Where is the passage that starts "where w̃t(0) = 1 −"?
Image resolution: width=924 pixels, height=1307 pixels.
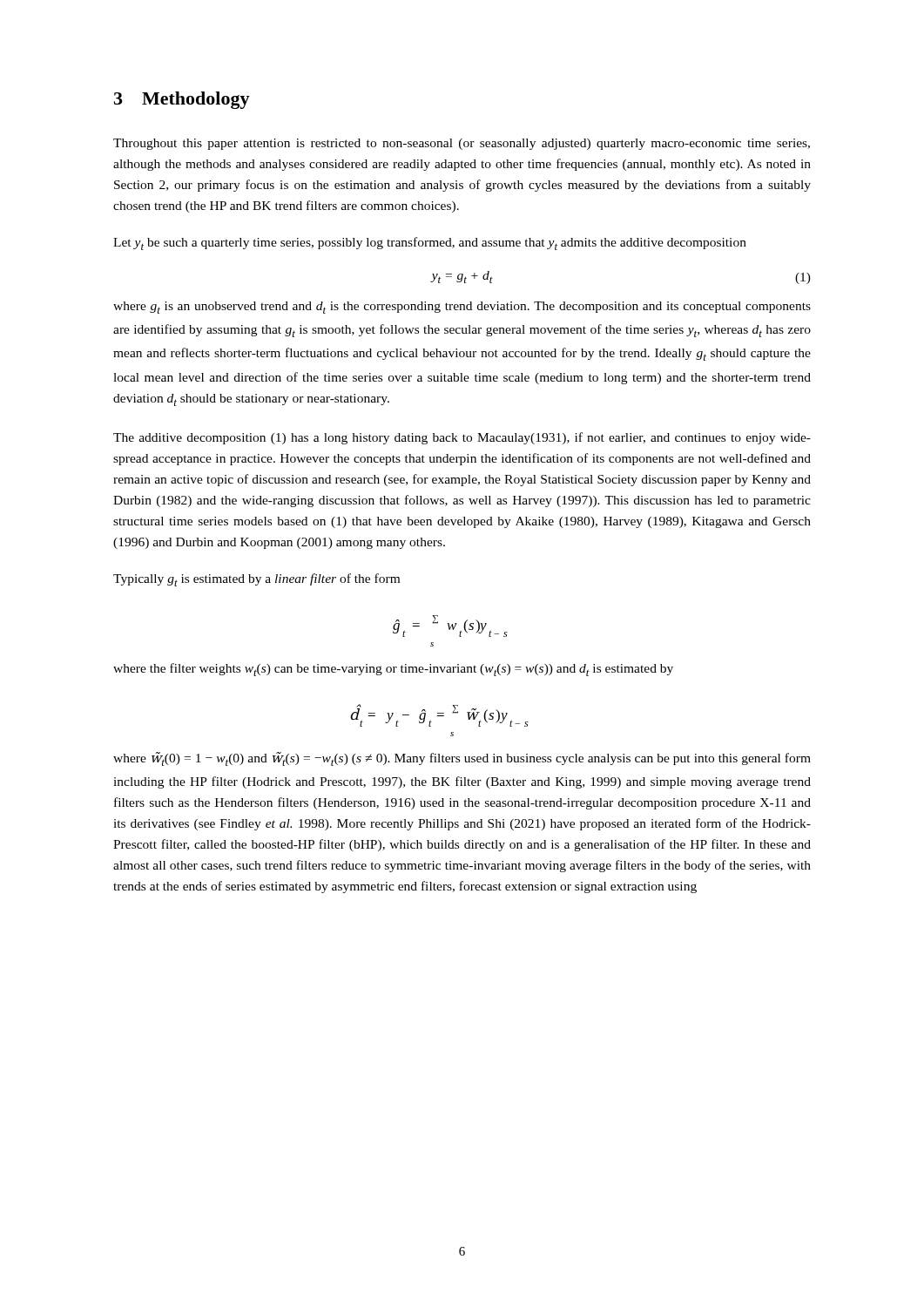(x=462, y=822)
